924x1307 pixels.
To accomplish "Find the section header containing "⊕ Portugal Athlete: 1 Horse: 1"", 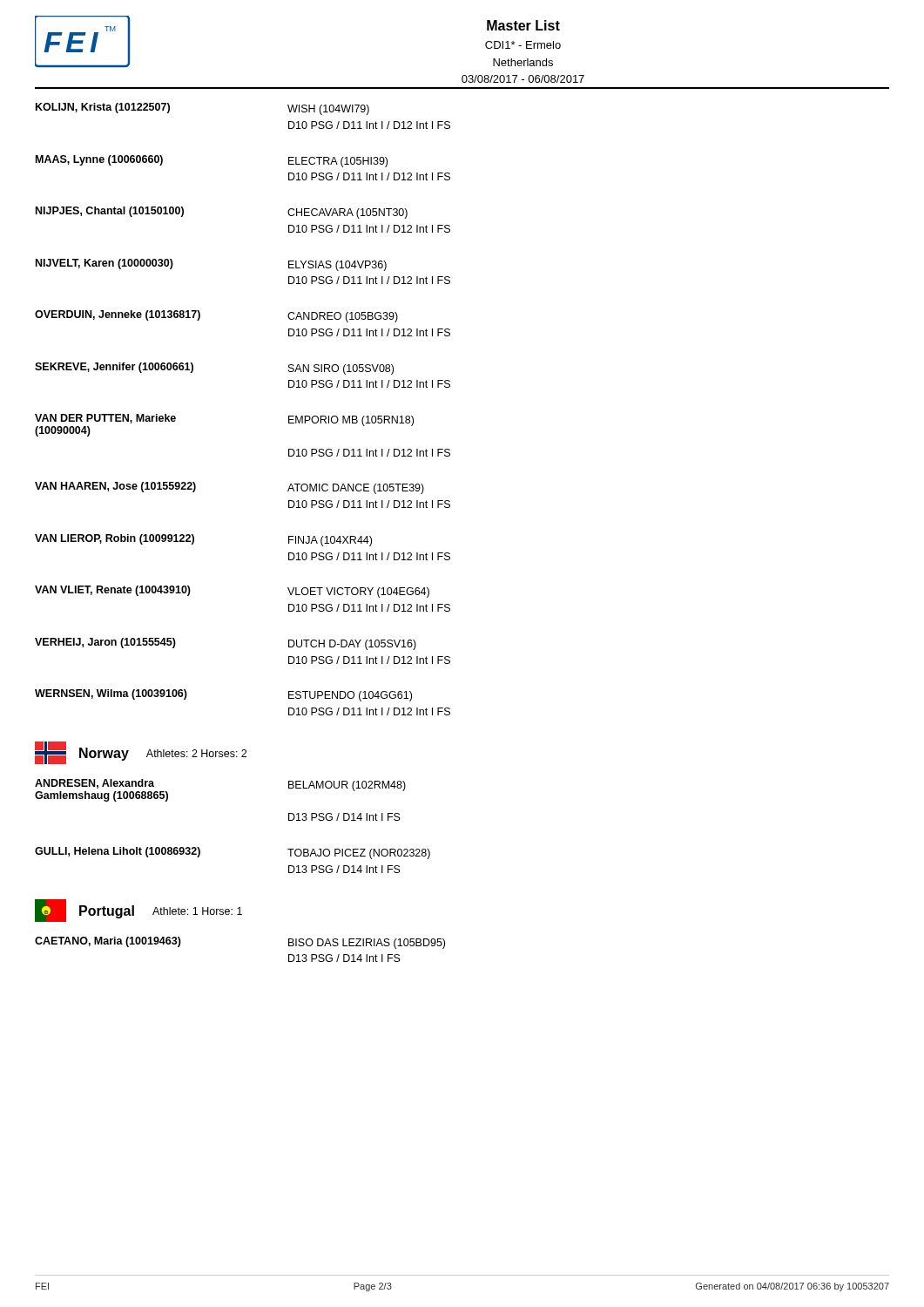I will pos(139,911).
